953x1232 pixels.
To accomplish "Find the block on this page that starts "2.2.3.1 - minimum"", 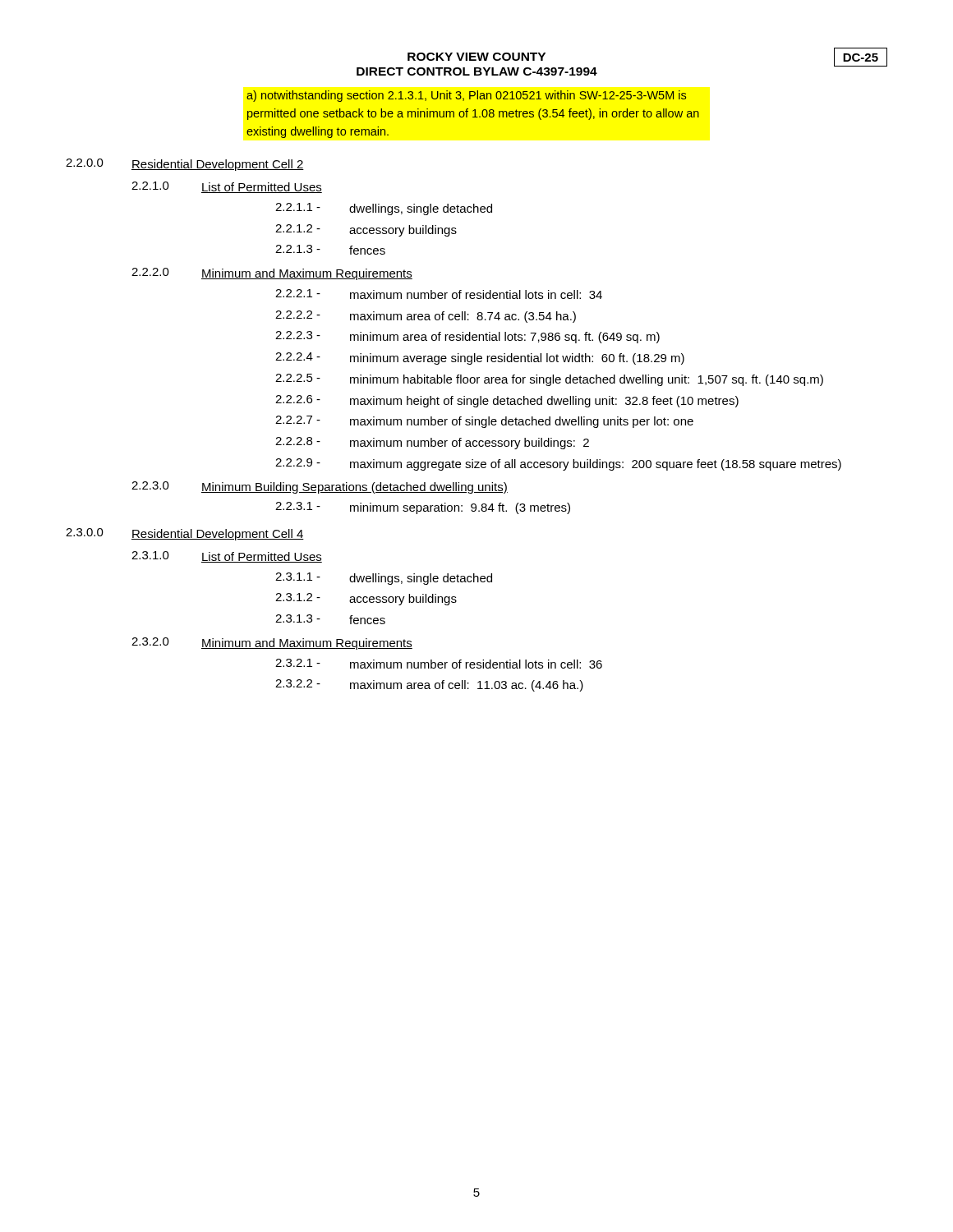I will [x=581, y=508].
